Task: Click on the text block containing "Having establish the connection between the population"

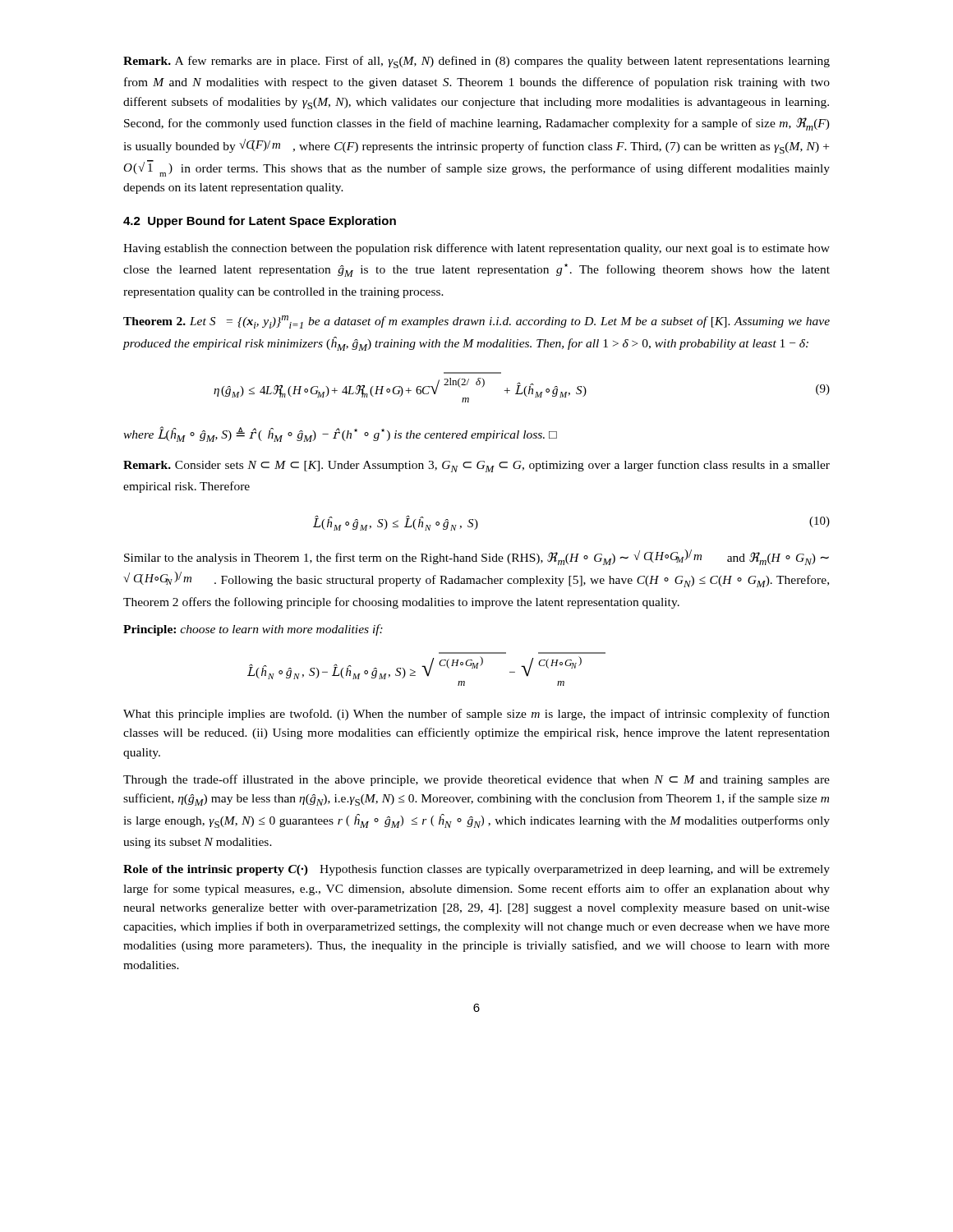Action: 476,270
